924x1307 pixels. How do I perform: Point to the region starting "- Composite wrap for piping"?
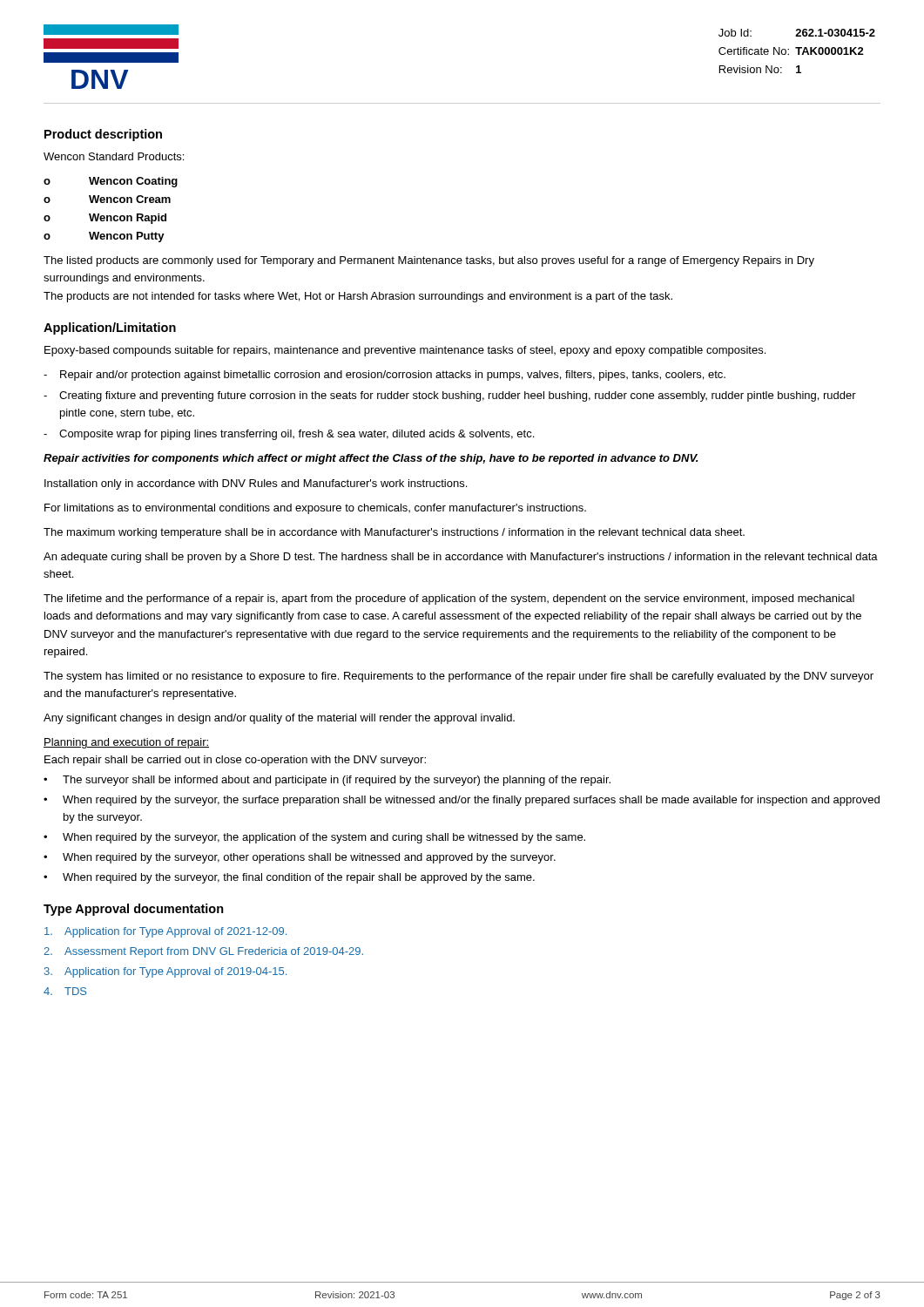tap(462, 434)
